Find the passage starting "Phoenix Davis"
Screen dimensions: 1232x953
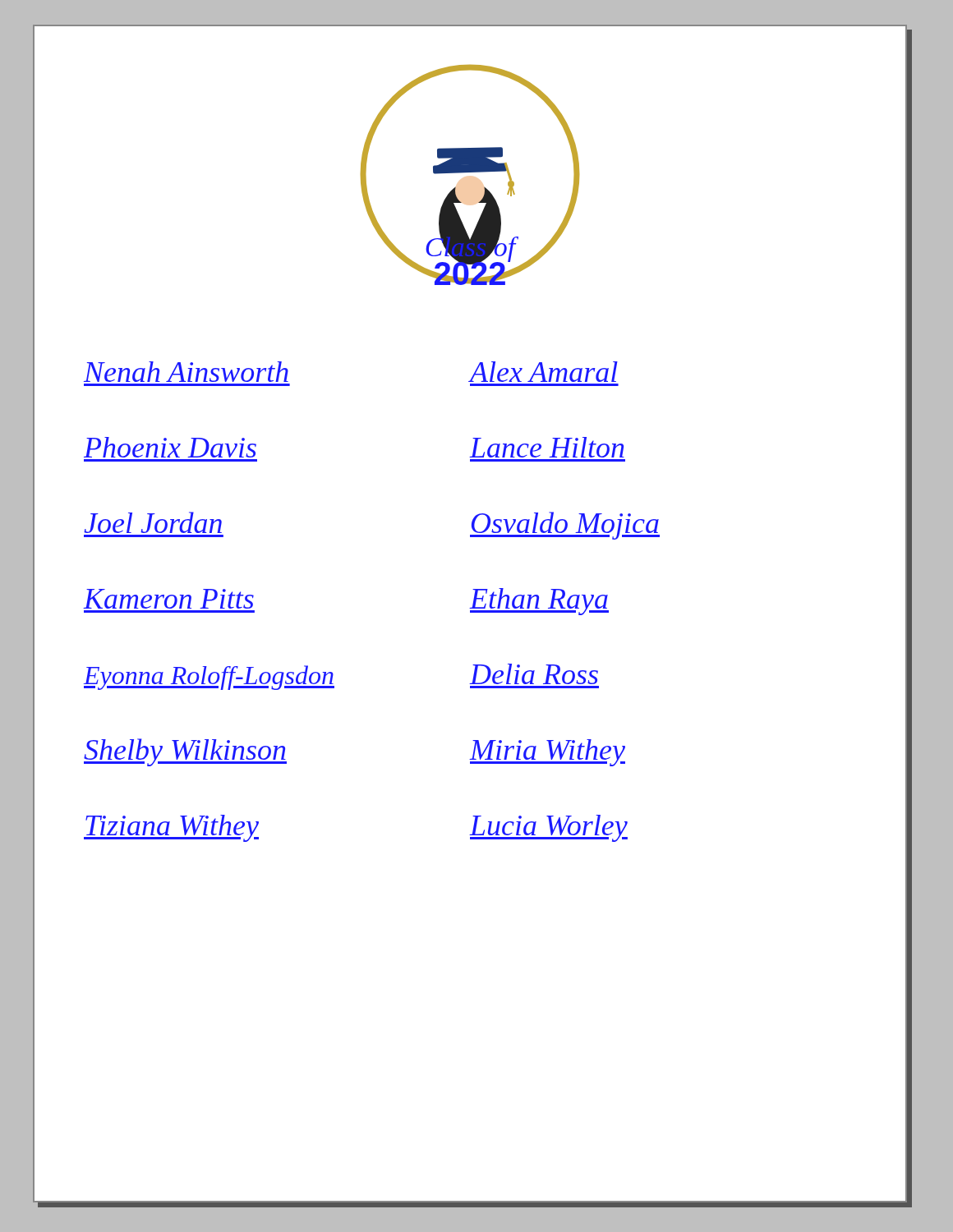click(170, 448)
